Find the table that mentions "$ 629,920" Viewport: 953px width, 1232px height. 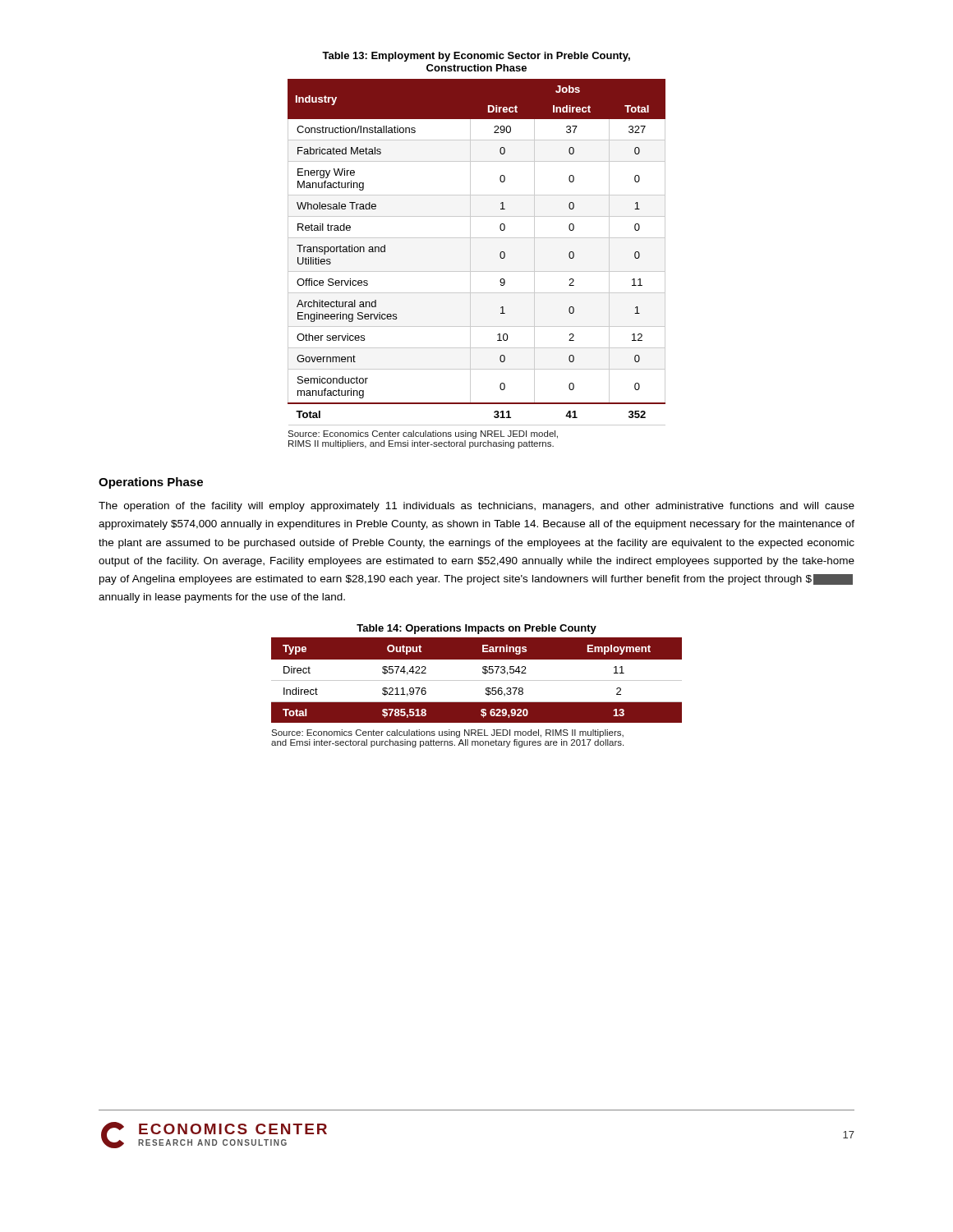click(x=476, y=680)
